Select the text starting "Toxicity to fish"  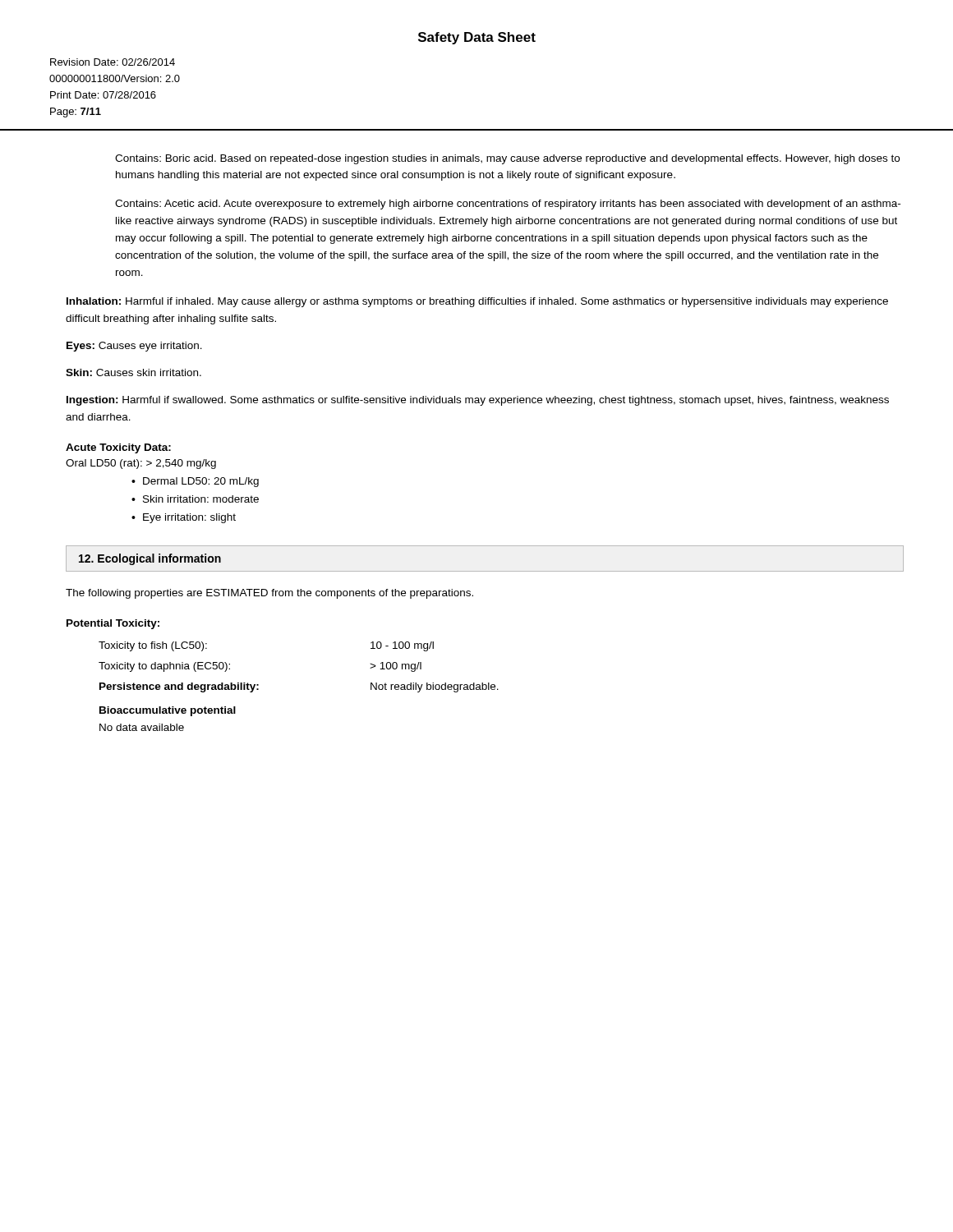[x=152, y=646]
